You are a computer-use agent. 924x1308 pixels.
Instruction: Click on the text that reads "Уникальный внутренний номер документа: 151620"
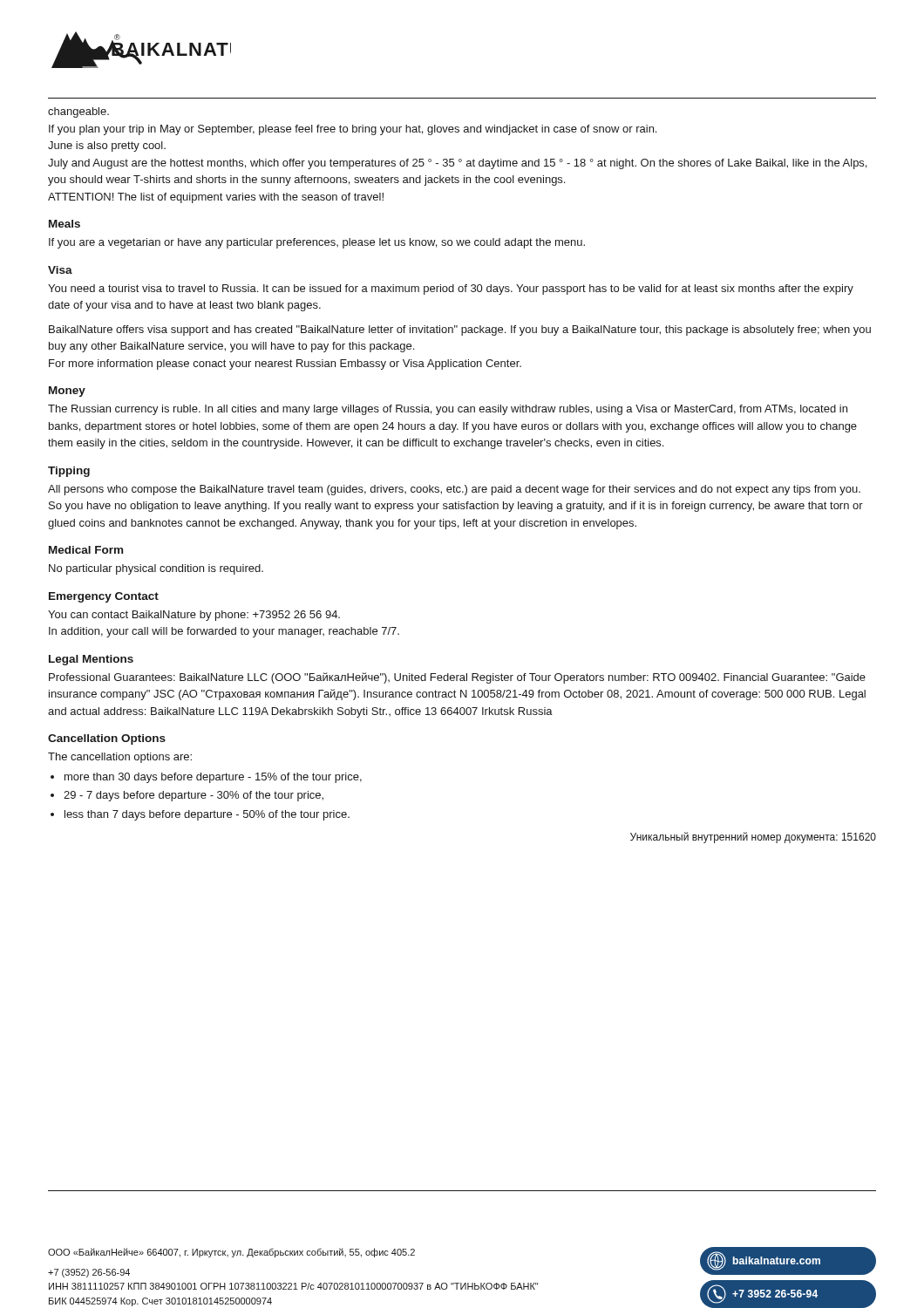(753, 837)
